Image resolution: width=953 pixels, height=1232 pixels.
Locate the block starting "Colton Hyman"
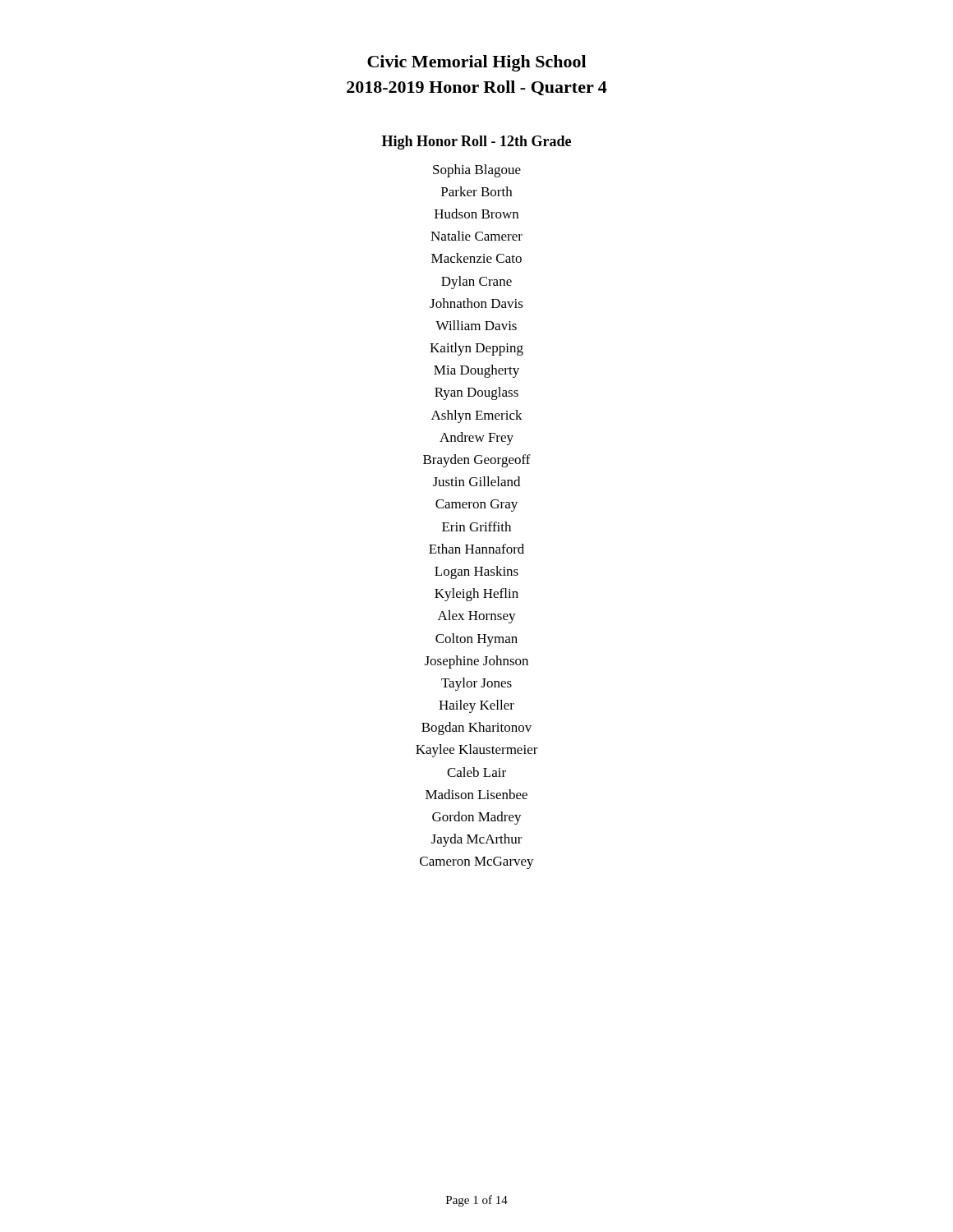(x=476, y=638)
